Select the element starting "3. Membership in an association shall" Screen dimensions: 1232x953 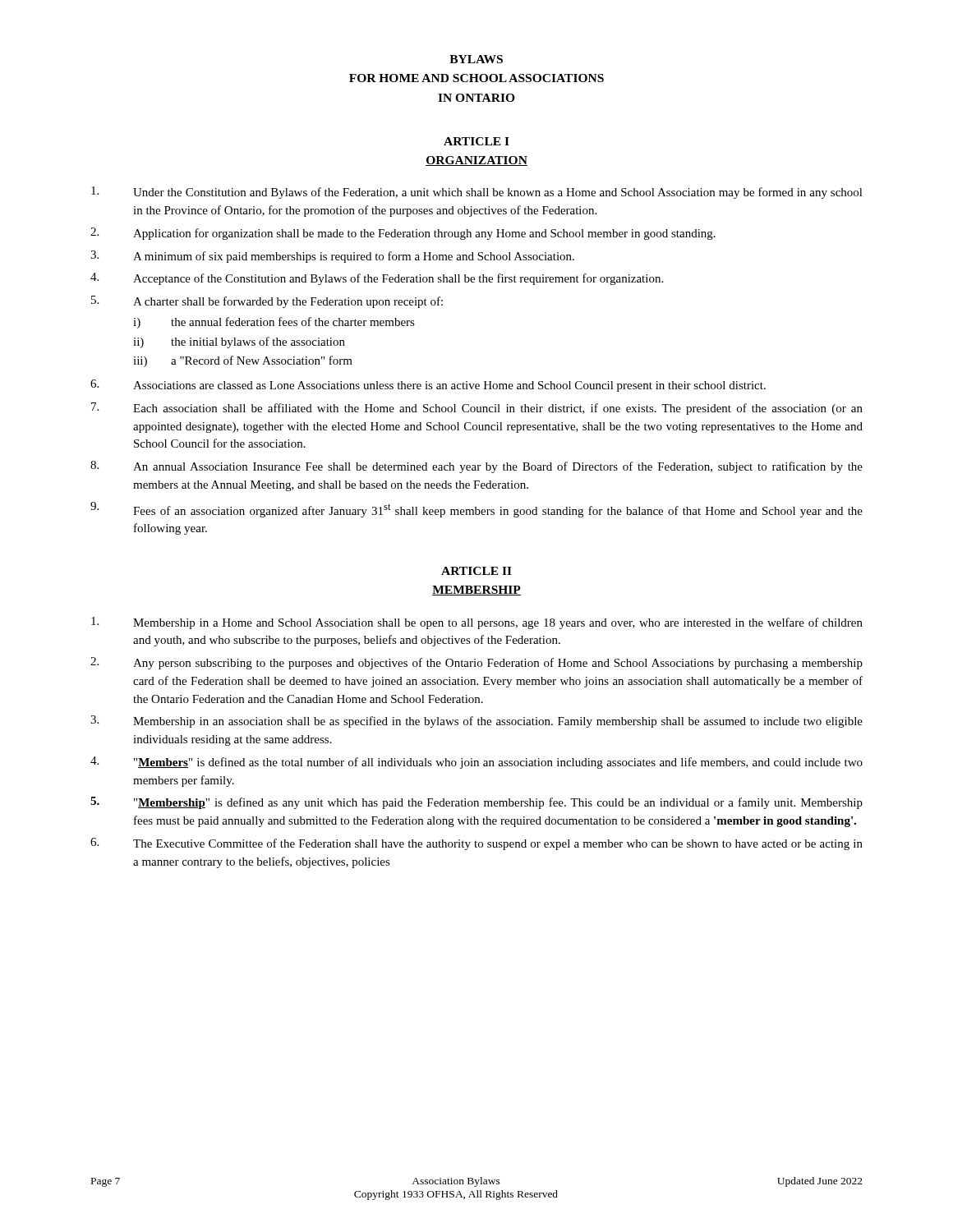(x=476, y=731)
